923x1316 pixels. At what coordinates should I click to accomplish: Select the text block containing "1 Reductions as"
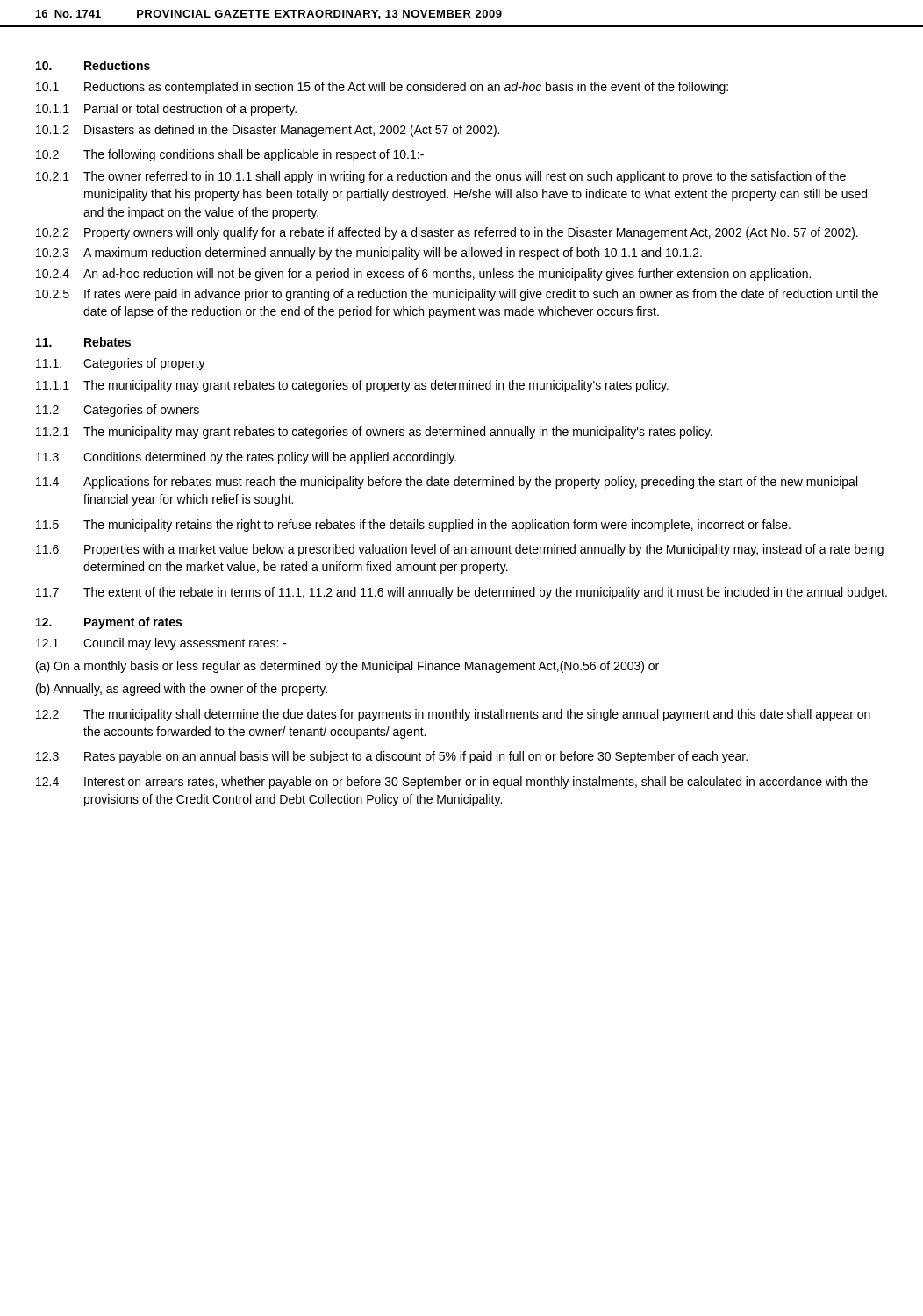coord(462,87)
